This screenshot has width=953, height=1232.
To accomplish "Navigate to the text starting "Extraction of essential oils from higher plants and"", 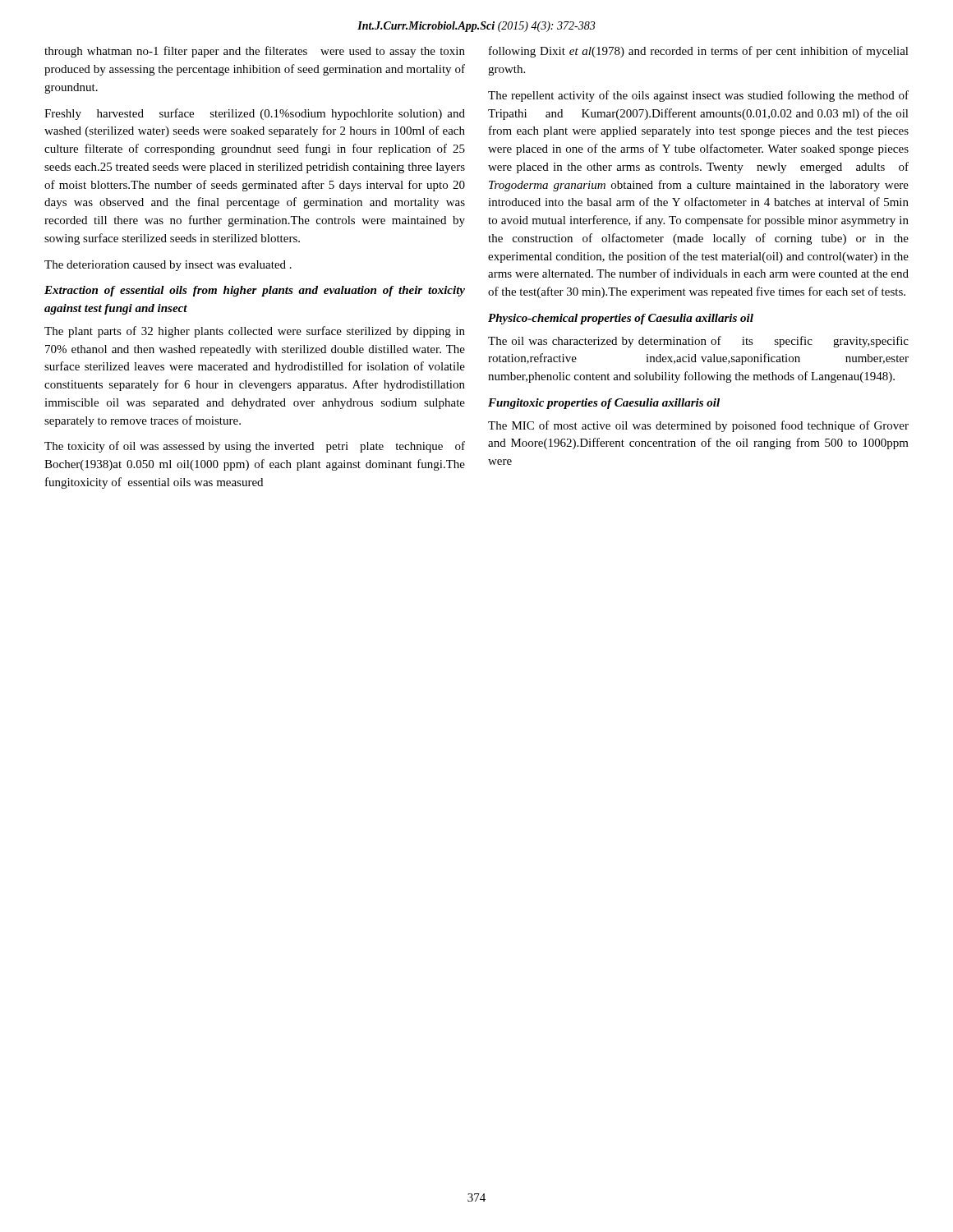I will coord(255,299).
